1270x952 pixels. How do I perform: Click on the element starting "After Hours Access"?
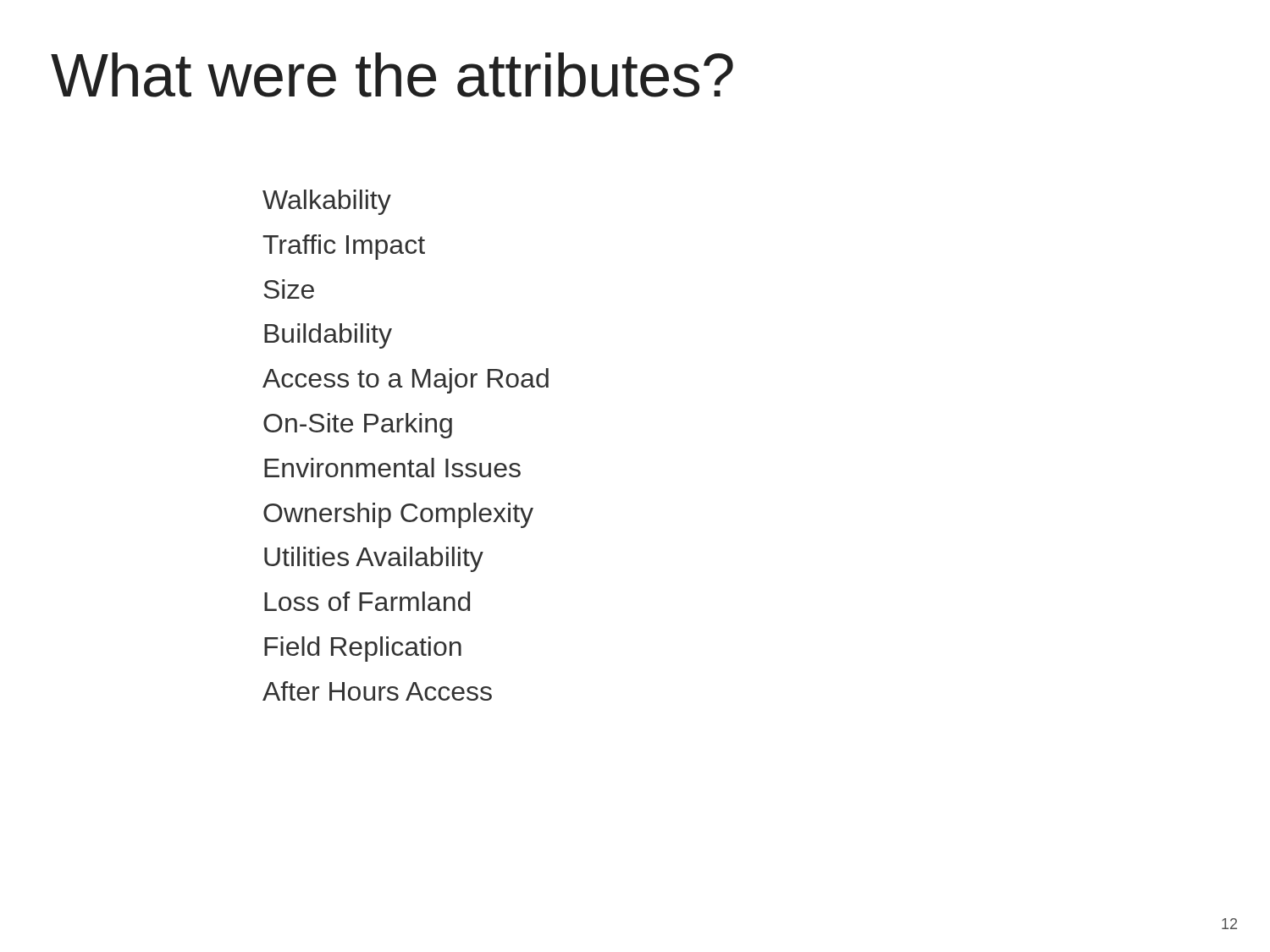pyautogui.click(x=378, y=691)
